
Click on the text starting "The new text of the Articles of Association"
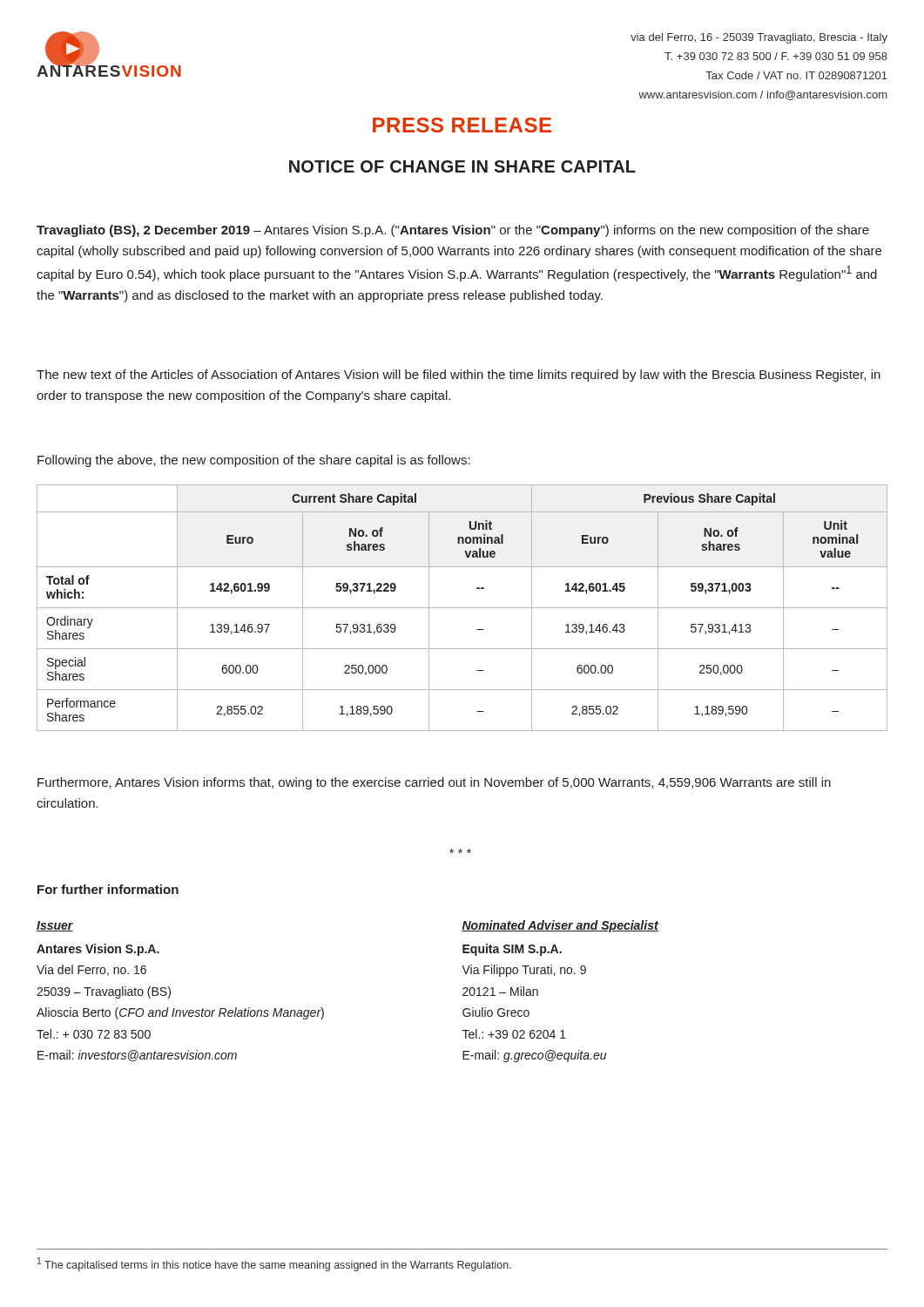459,385
